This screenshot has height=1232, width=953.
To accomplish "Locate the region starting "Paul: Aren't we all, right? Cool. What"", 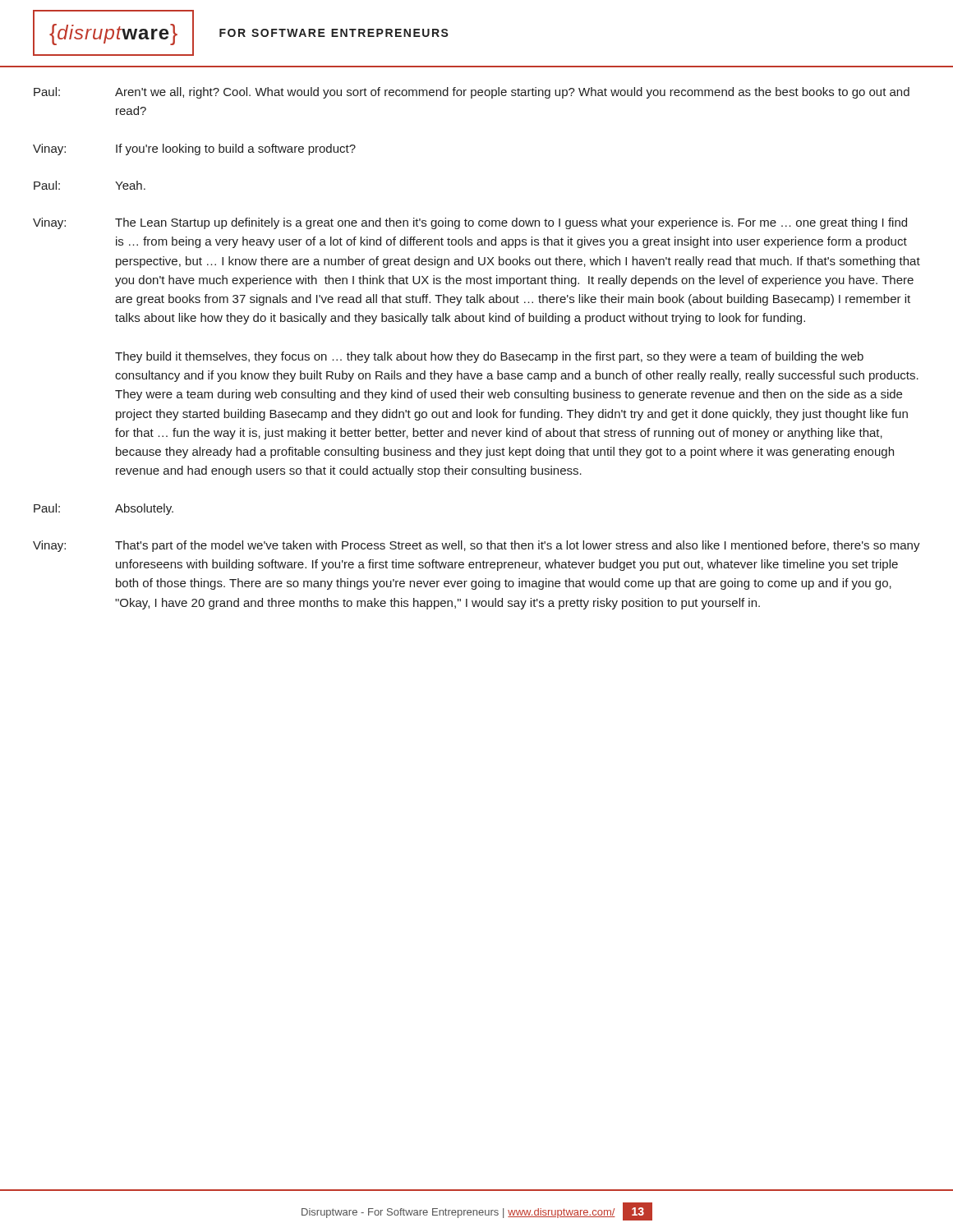I will point(476,101).
